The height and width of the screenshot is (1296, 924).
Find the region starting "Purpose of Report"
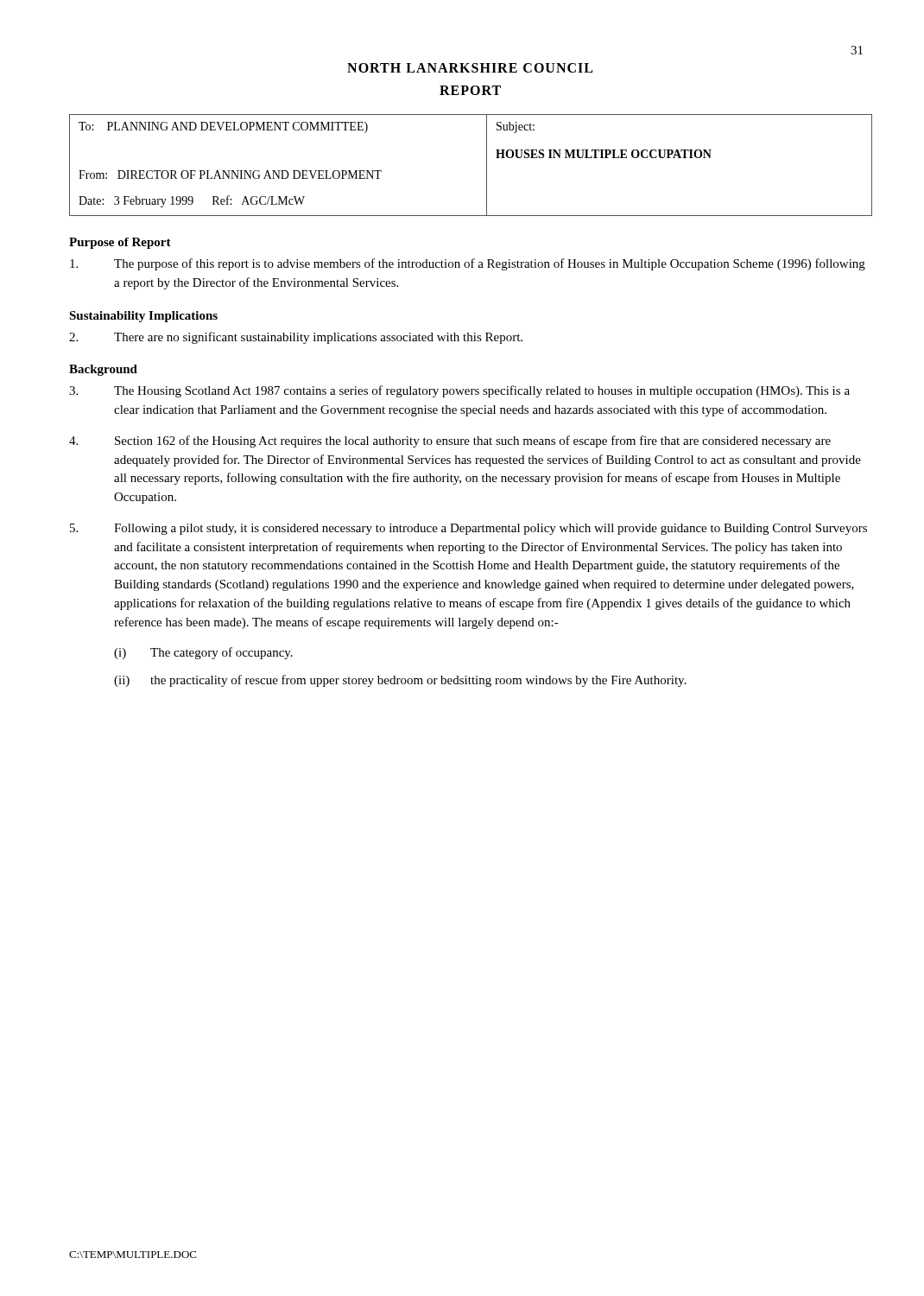120,242
